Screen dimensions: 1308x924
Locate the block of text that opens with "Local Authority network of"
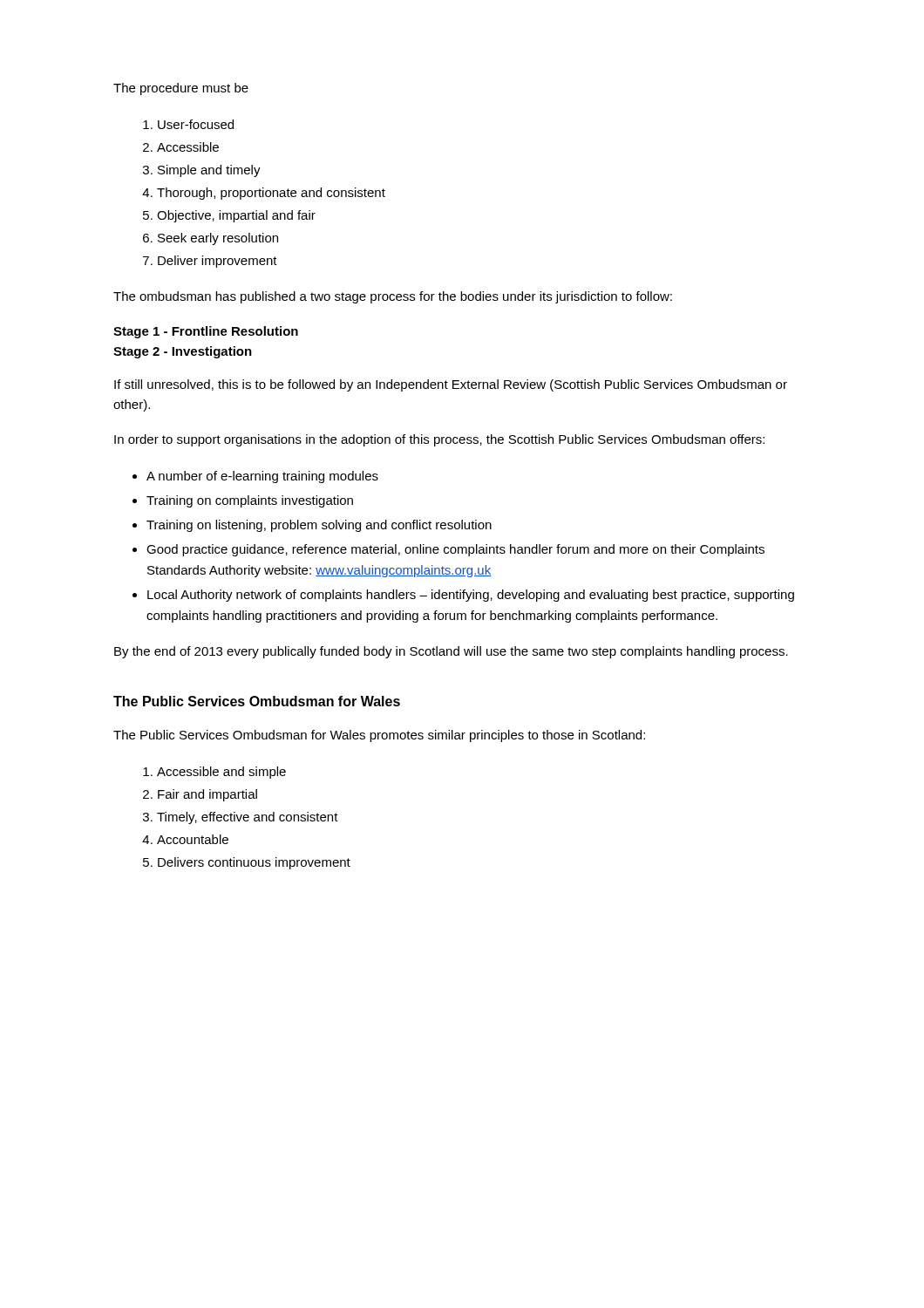click(x=479, y=605)
